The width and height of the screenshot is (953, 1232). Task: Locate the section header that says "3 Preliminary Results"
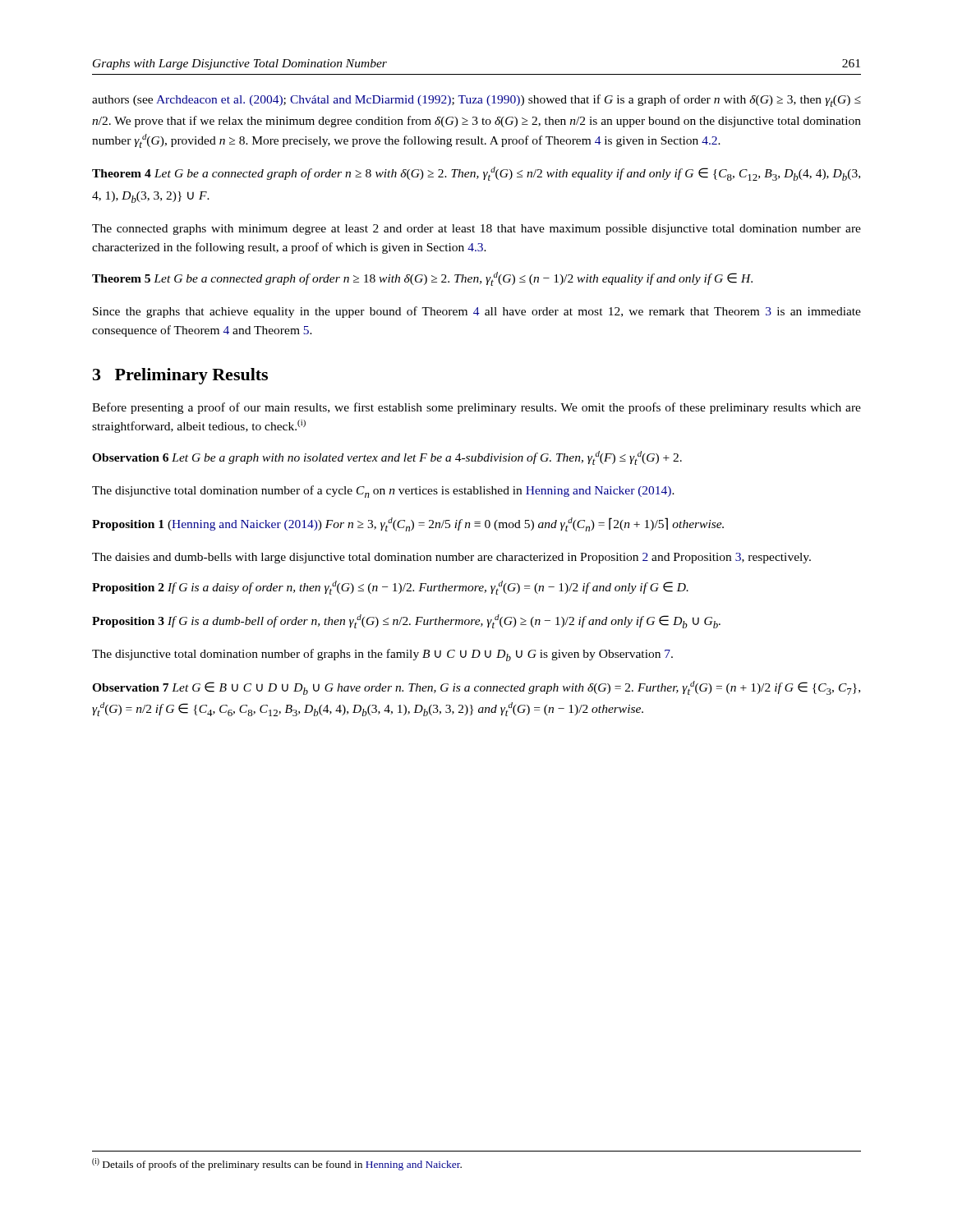[x=180, y=374]
